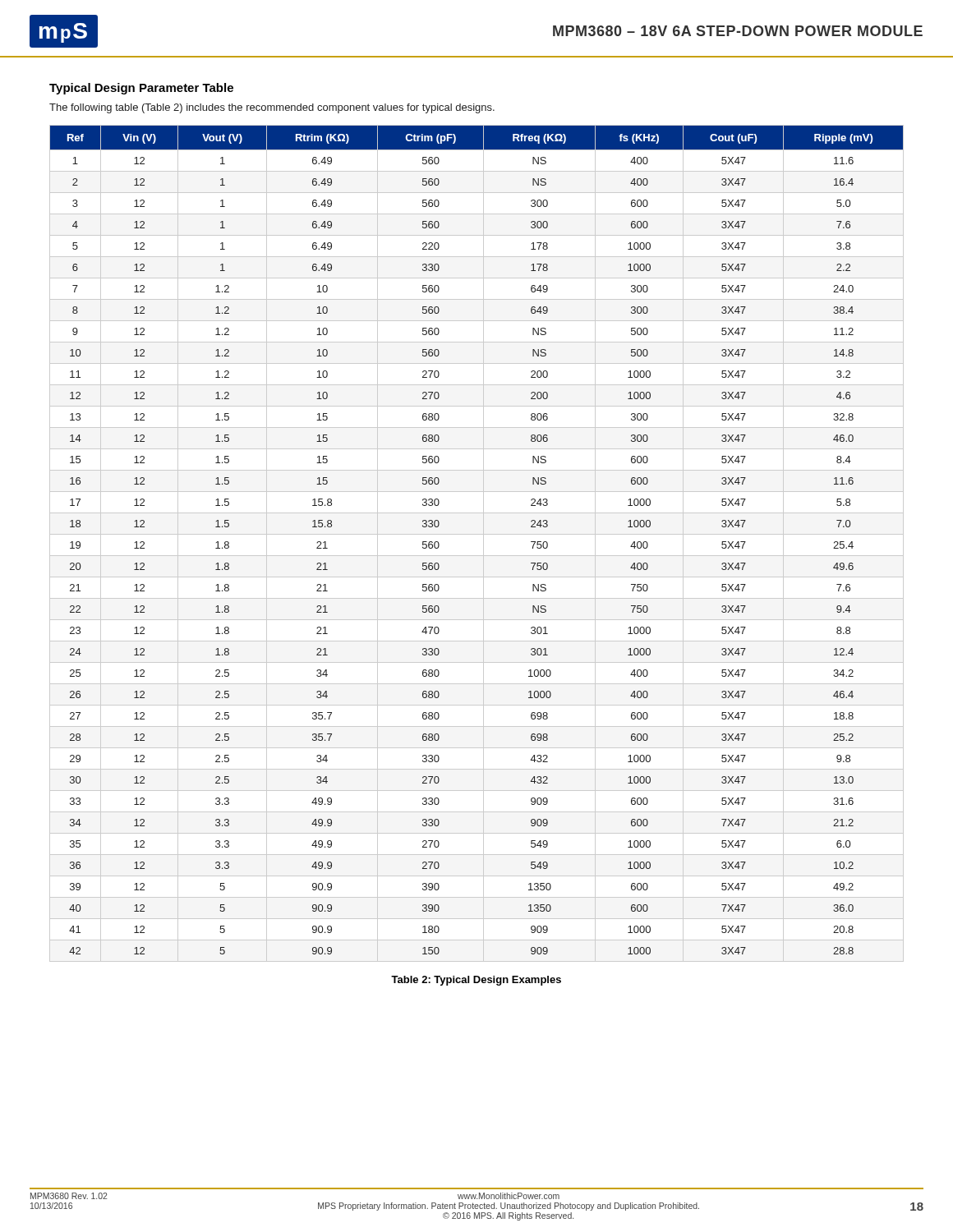Locate the section header that says "Typical Design Parameter Table"
The width and height of the screenshot is (953, 1232).
point(142,87)
